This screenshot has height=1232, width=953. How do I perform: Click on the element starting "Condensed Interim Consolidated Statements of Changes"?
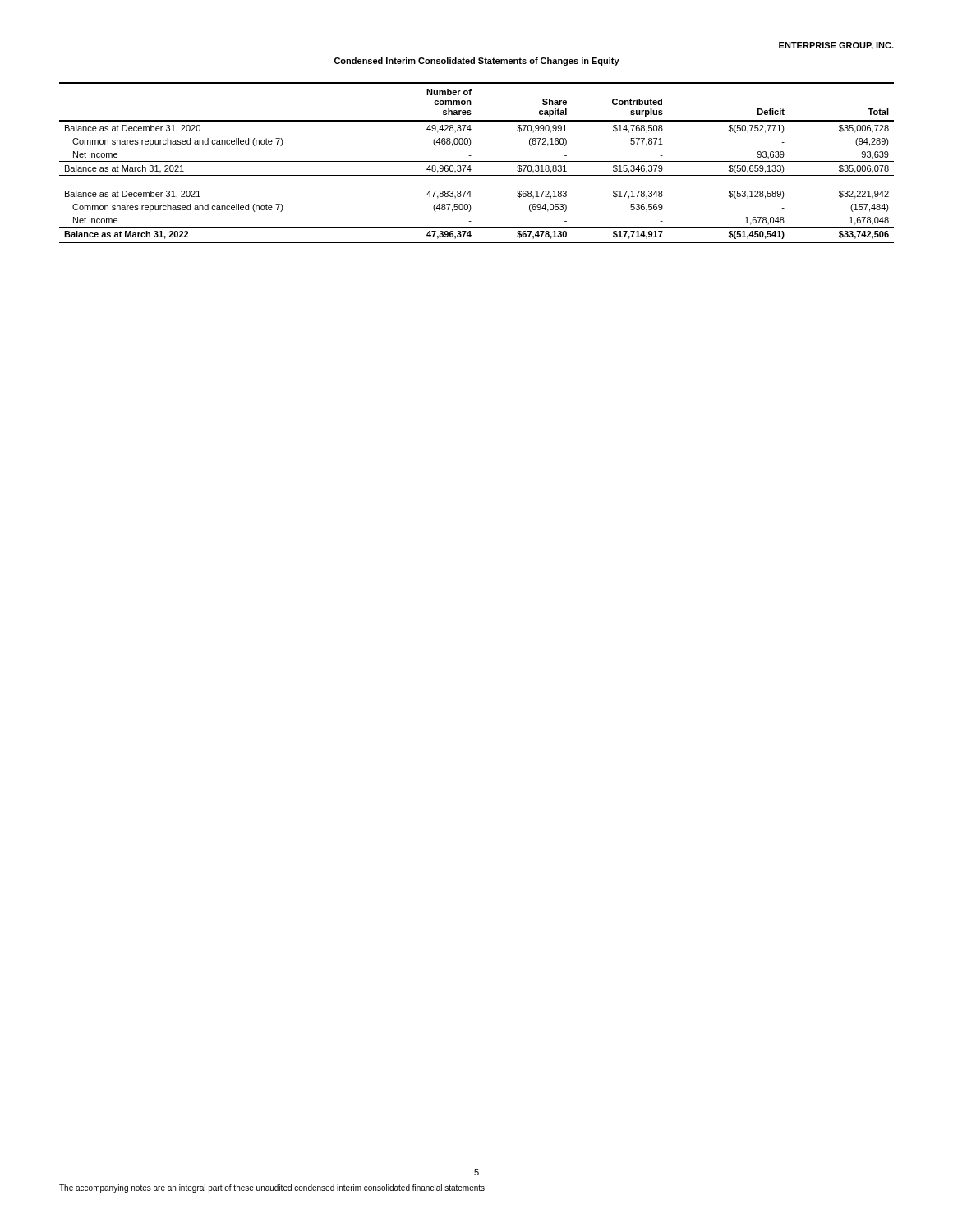(x=476, y=61)
